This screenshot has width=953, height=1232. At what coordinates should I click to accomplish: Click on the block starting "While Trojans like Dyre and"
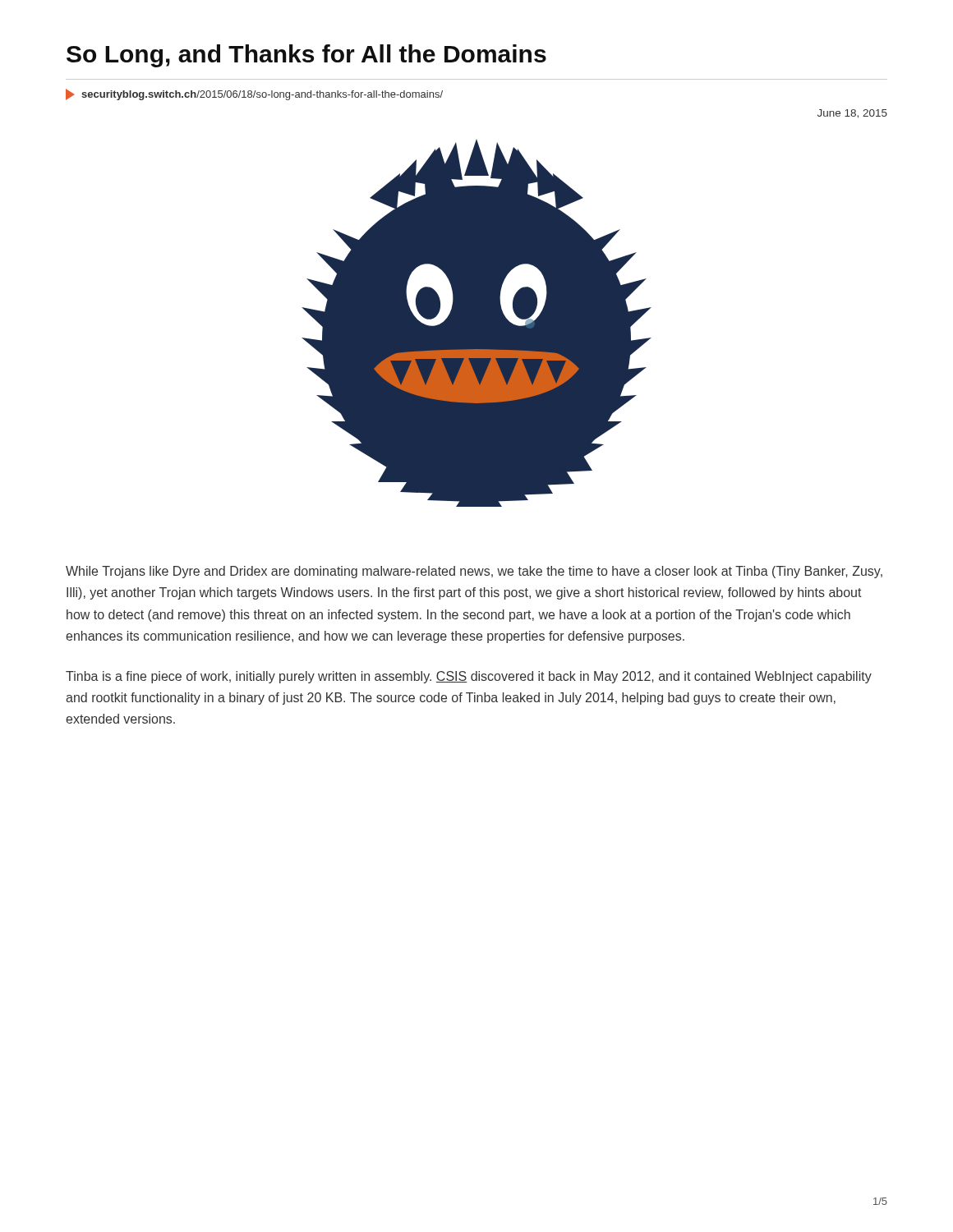pyautogui.click(x=474, y=604)
